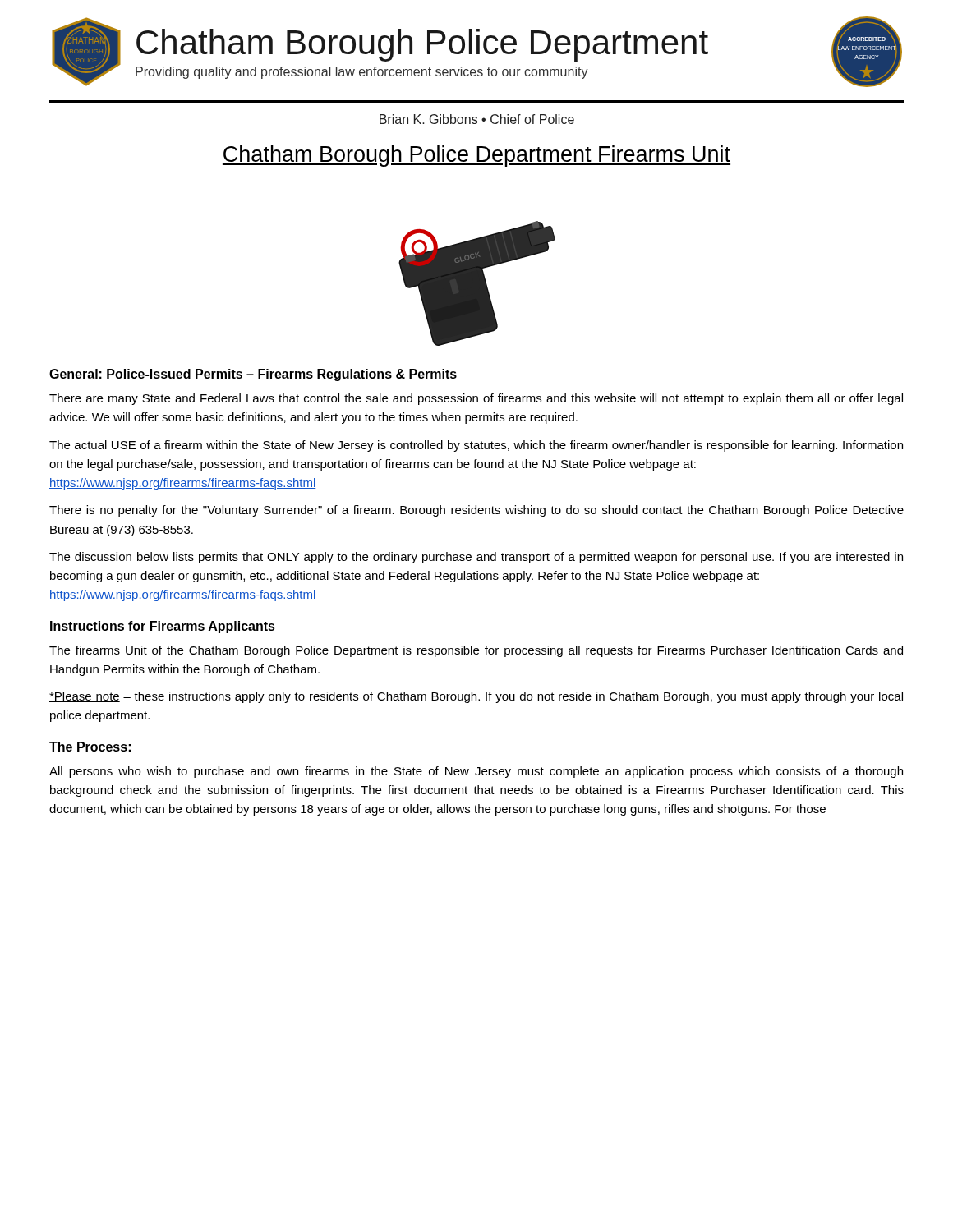
Task: Click on the passage starting "There is no penalty for the "Voluntary Surrender""
Action: pyautogui.click(x=476, y=519)
